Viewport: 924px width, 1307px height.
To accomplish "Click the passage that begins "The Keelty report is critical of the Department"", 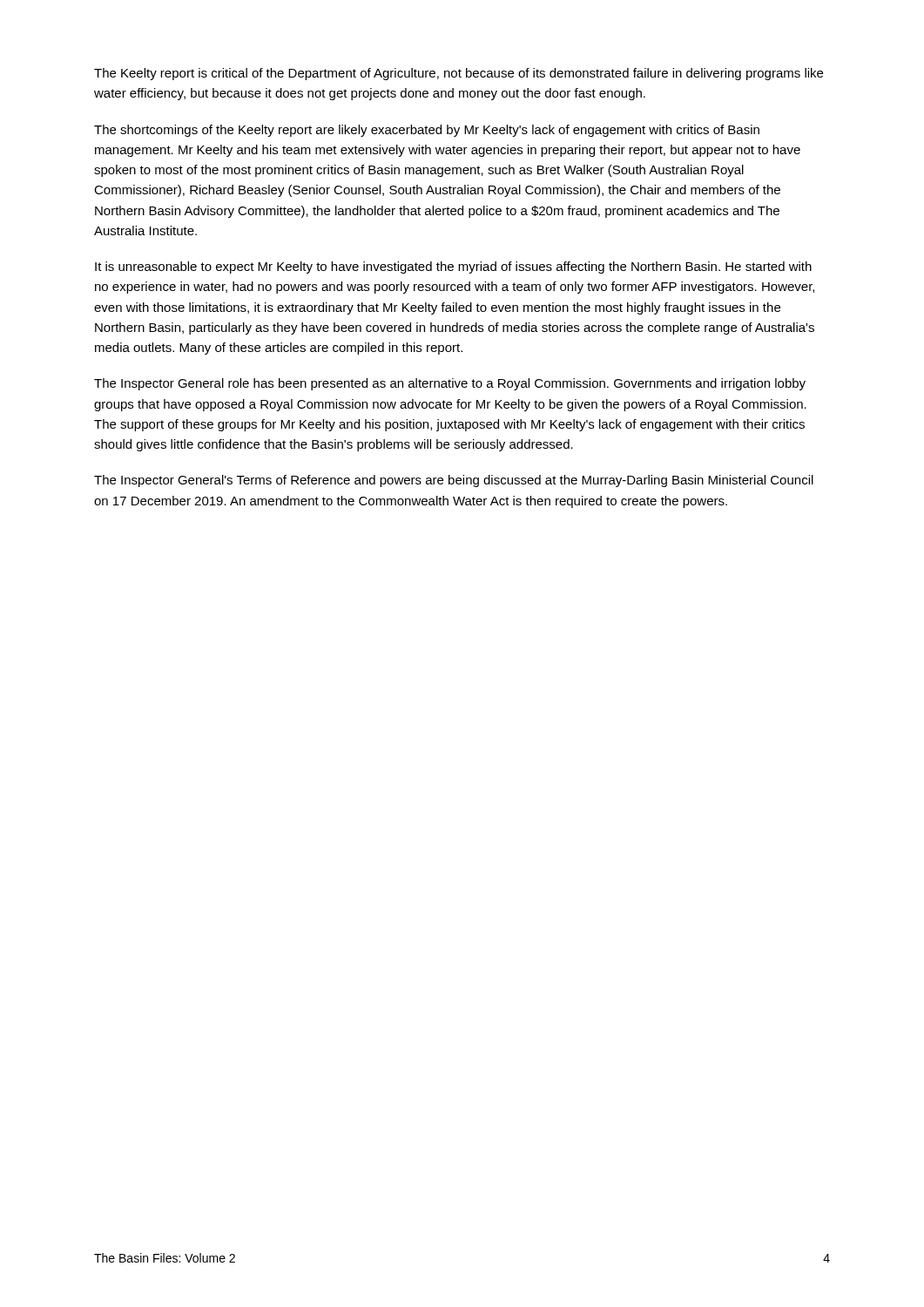I will [459, 83].
